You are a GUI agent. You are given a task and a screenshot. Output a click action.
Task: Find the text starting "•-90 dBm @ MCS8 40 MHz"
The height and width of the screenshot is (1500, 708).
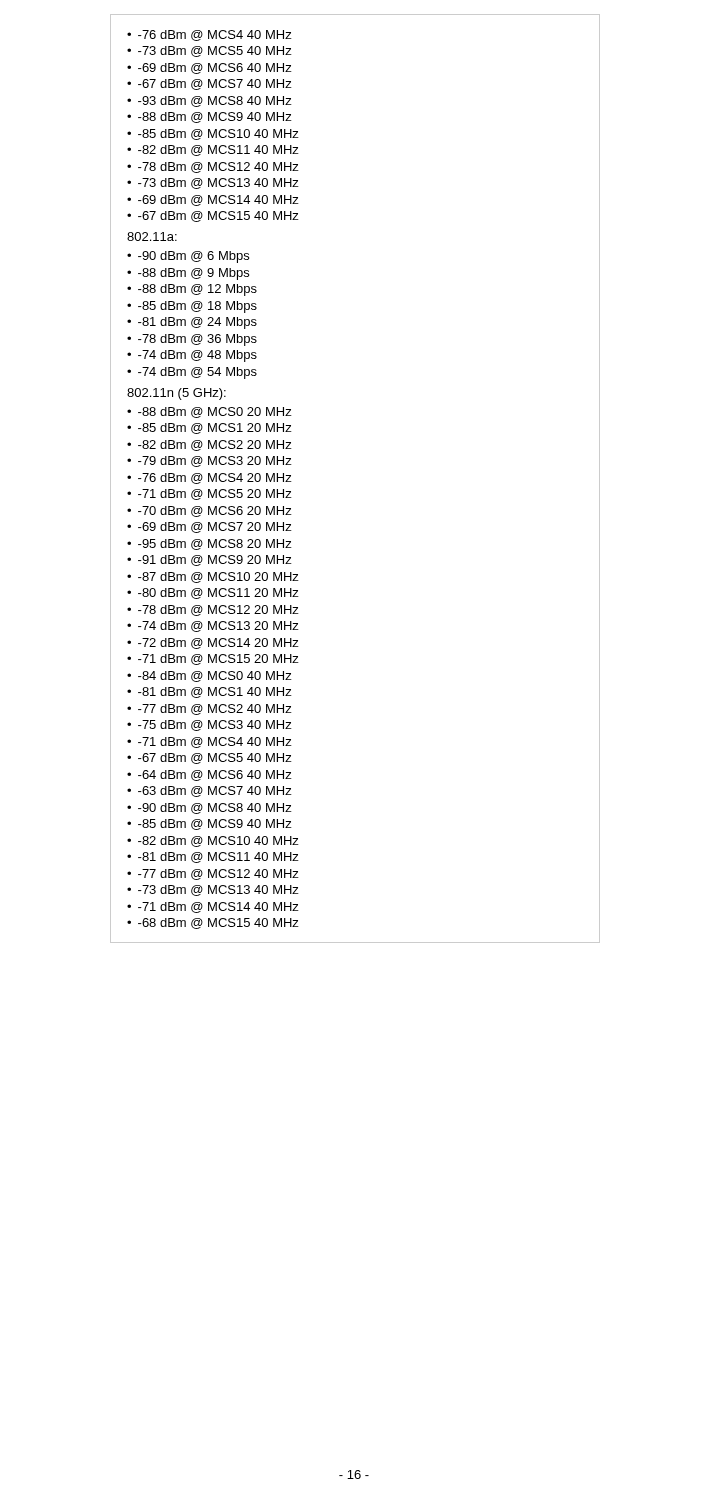click(x=209, y=807)
